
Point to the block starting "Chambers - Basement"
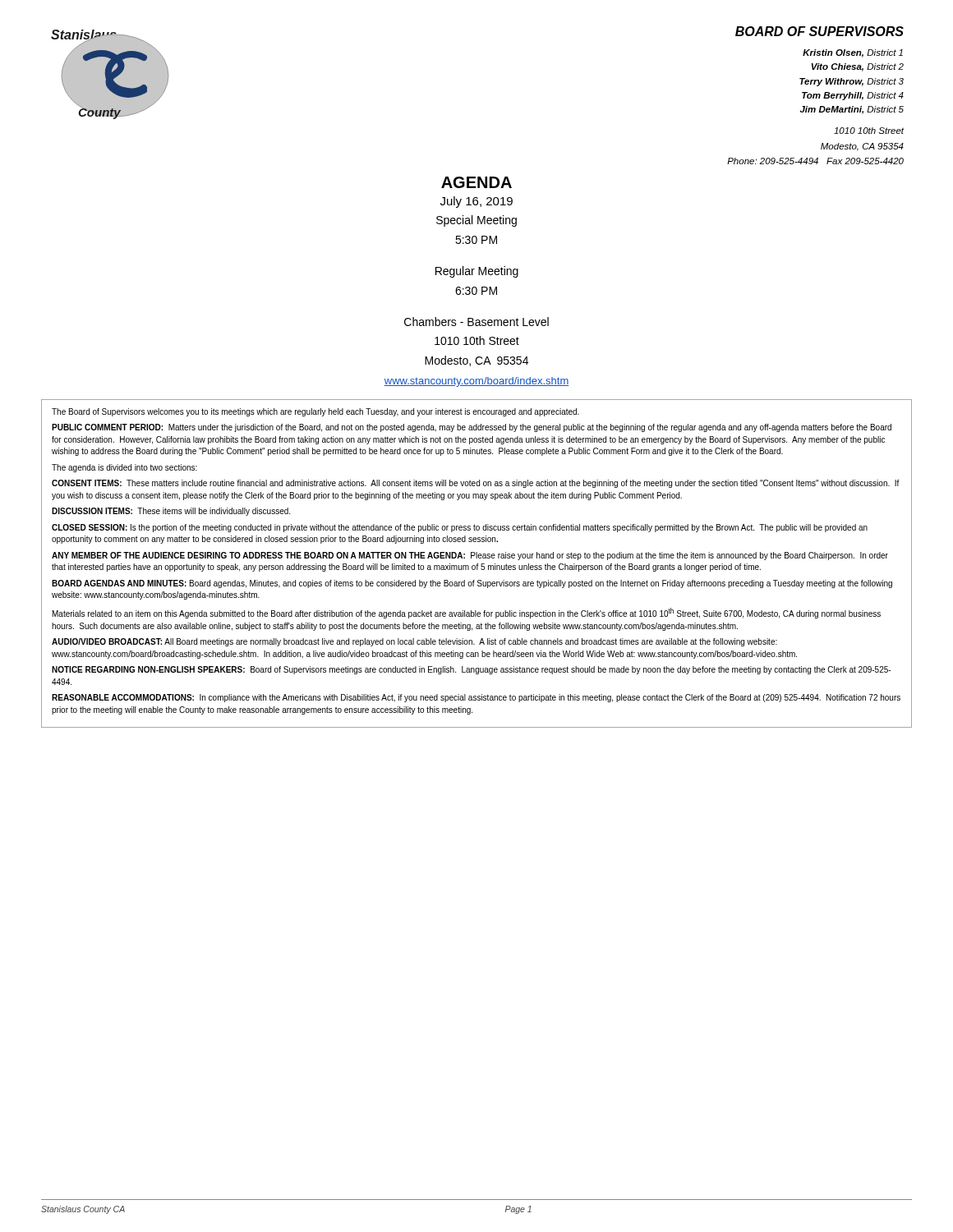pos(476,351)
